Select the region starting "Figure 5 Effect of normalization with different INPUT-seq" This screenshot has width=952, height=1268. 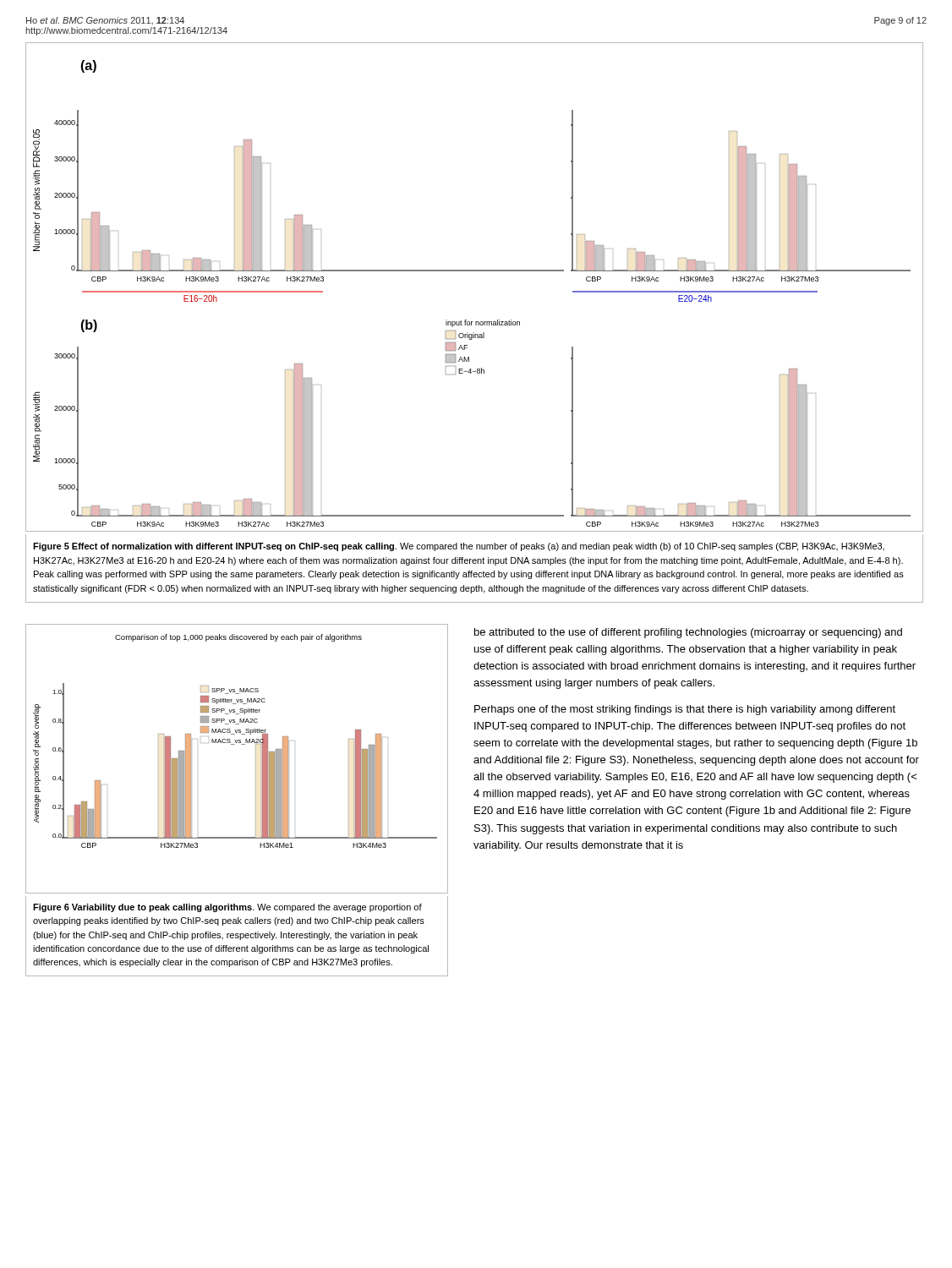(x=468, y=567)
